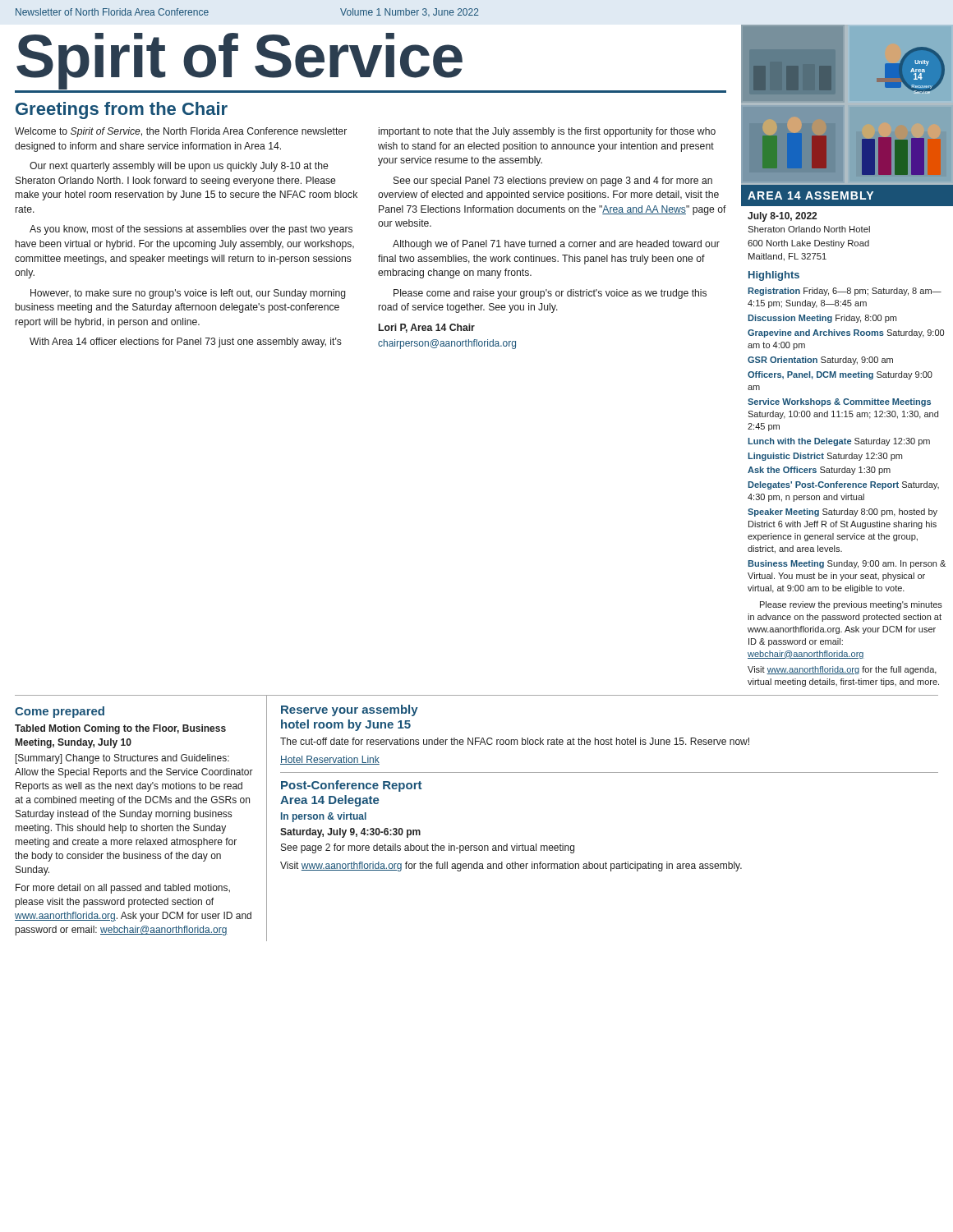The height and width of the screenshot is (1232, 953).
Task: Where is the passage that starts "Grapevine and Archives Rooms Saturday,"?
Action: 846,339
